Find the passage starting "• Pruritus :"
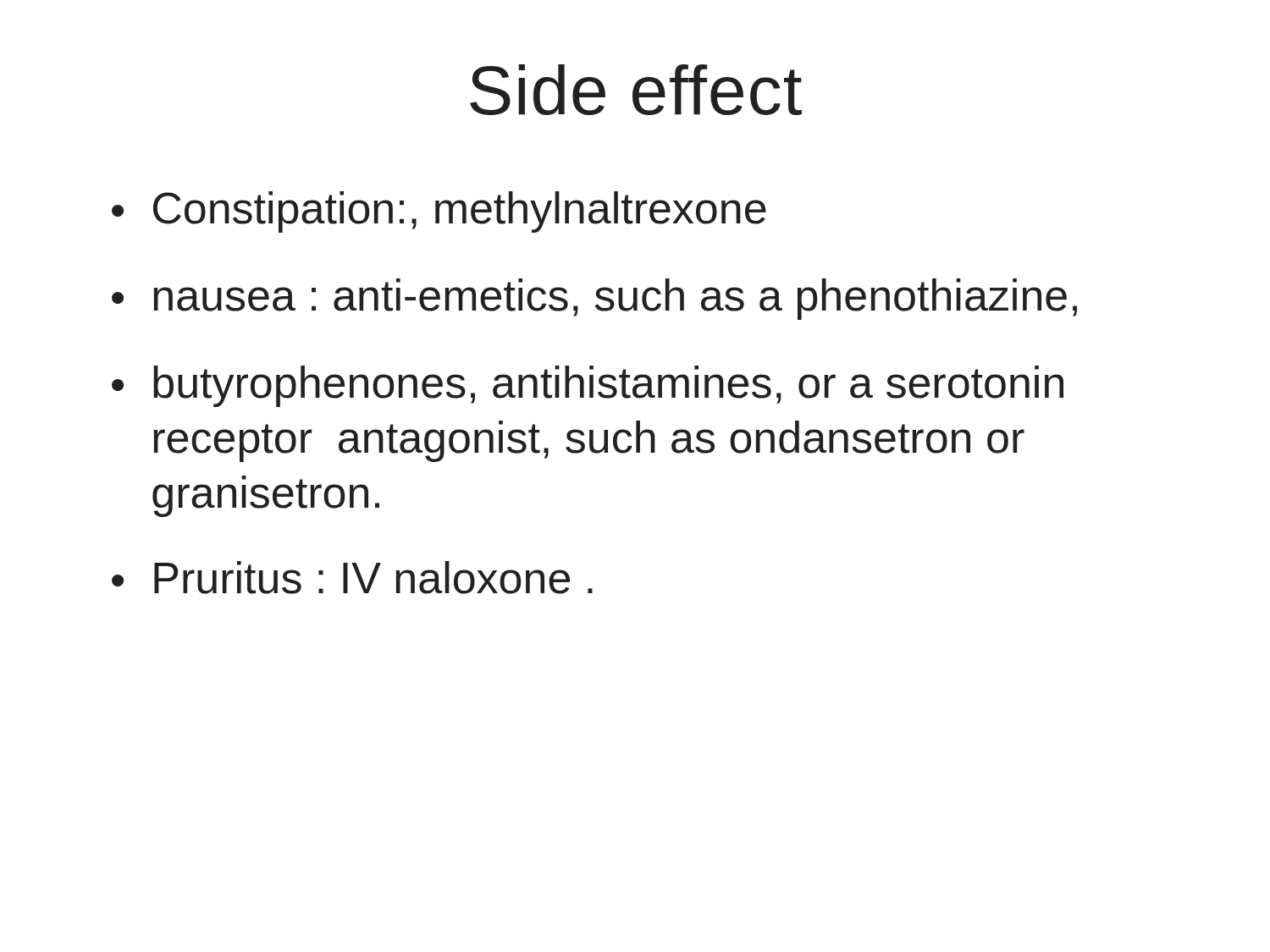 (x=353, y=579)
